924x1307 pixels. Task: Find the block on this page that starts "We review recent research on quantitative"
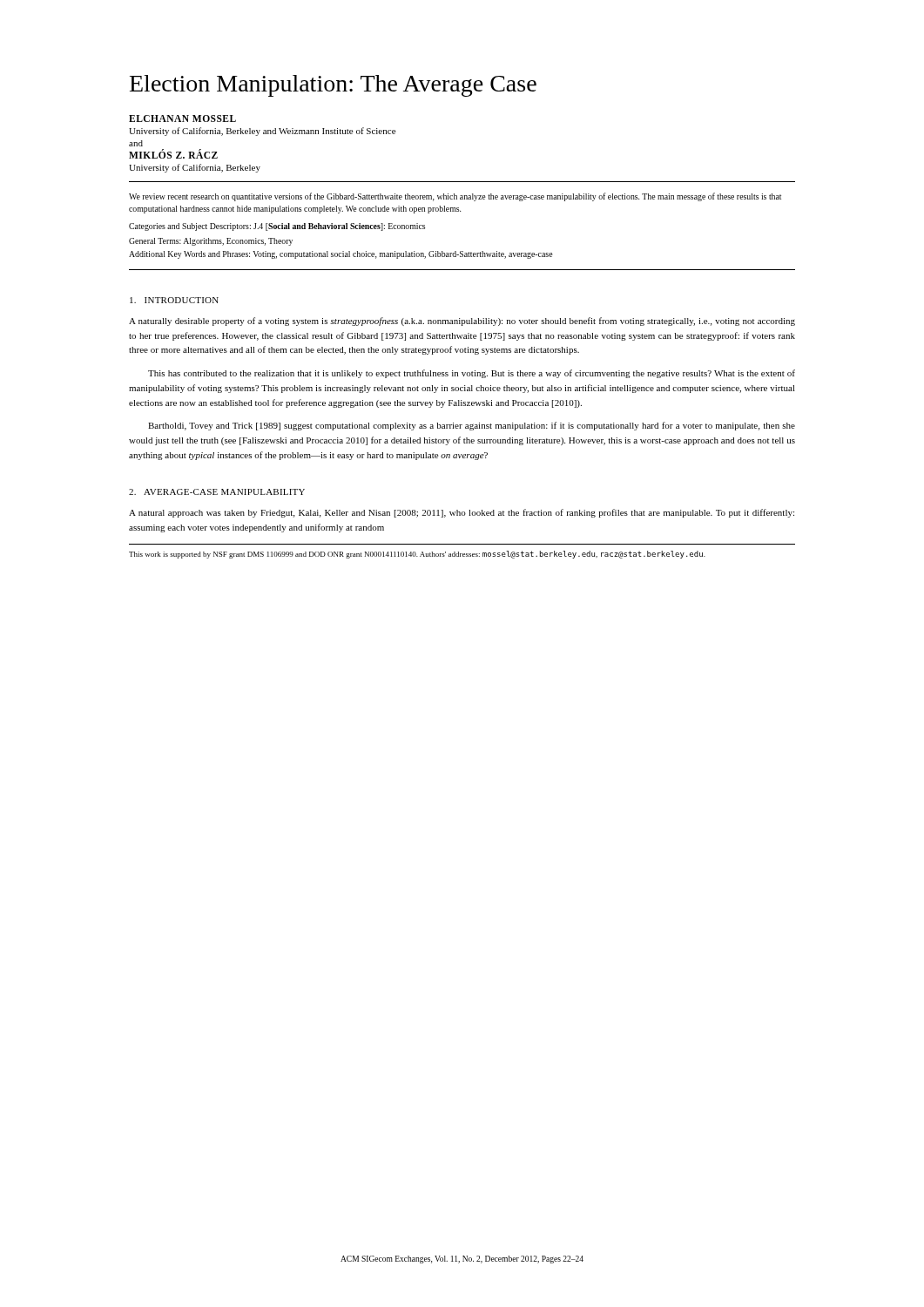pyautogui.click(x=455, y=197)
